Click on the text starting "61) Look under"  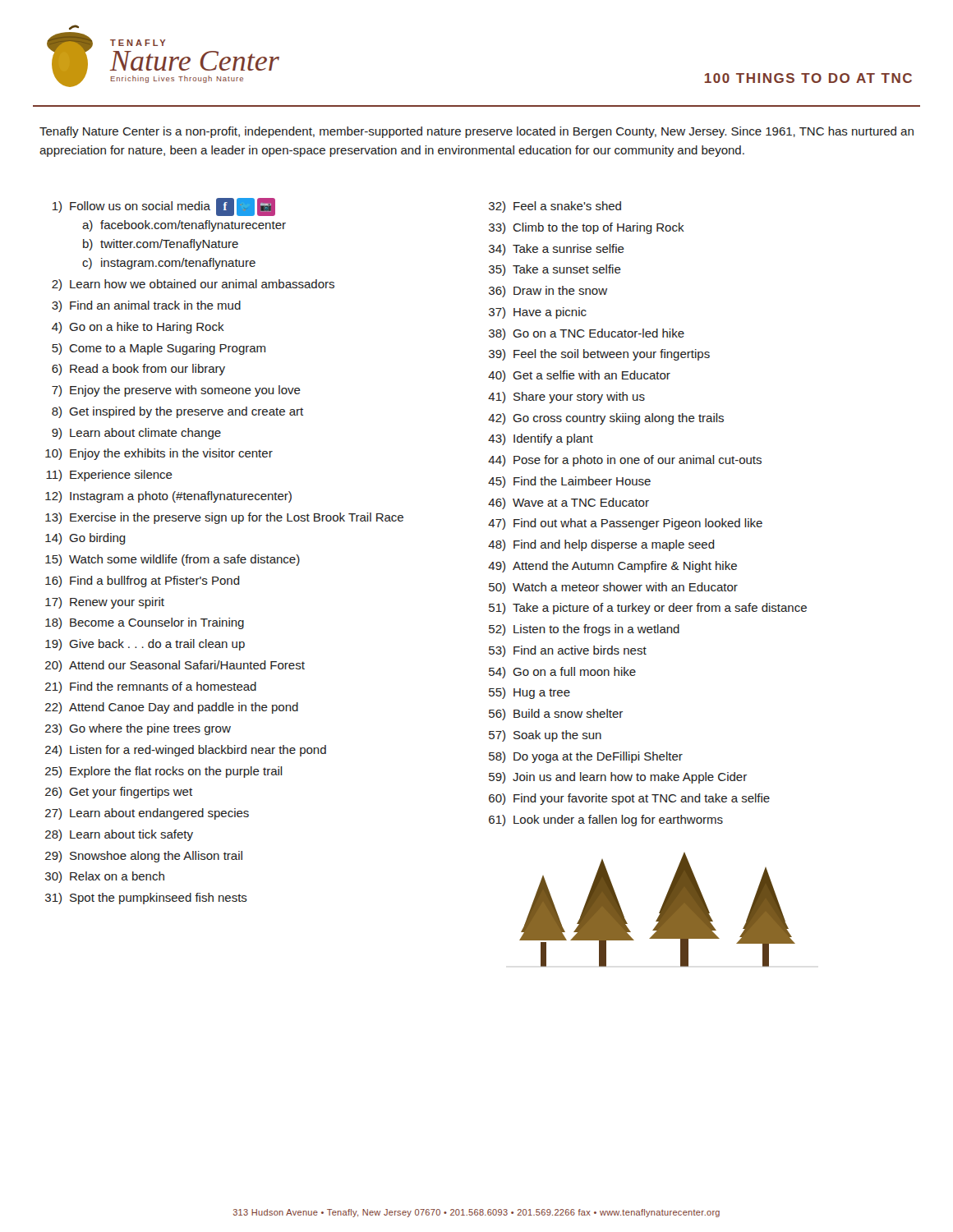(x=698, y=819)
